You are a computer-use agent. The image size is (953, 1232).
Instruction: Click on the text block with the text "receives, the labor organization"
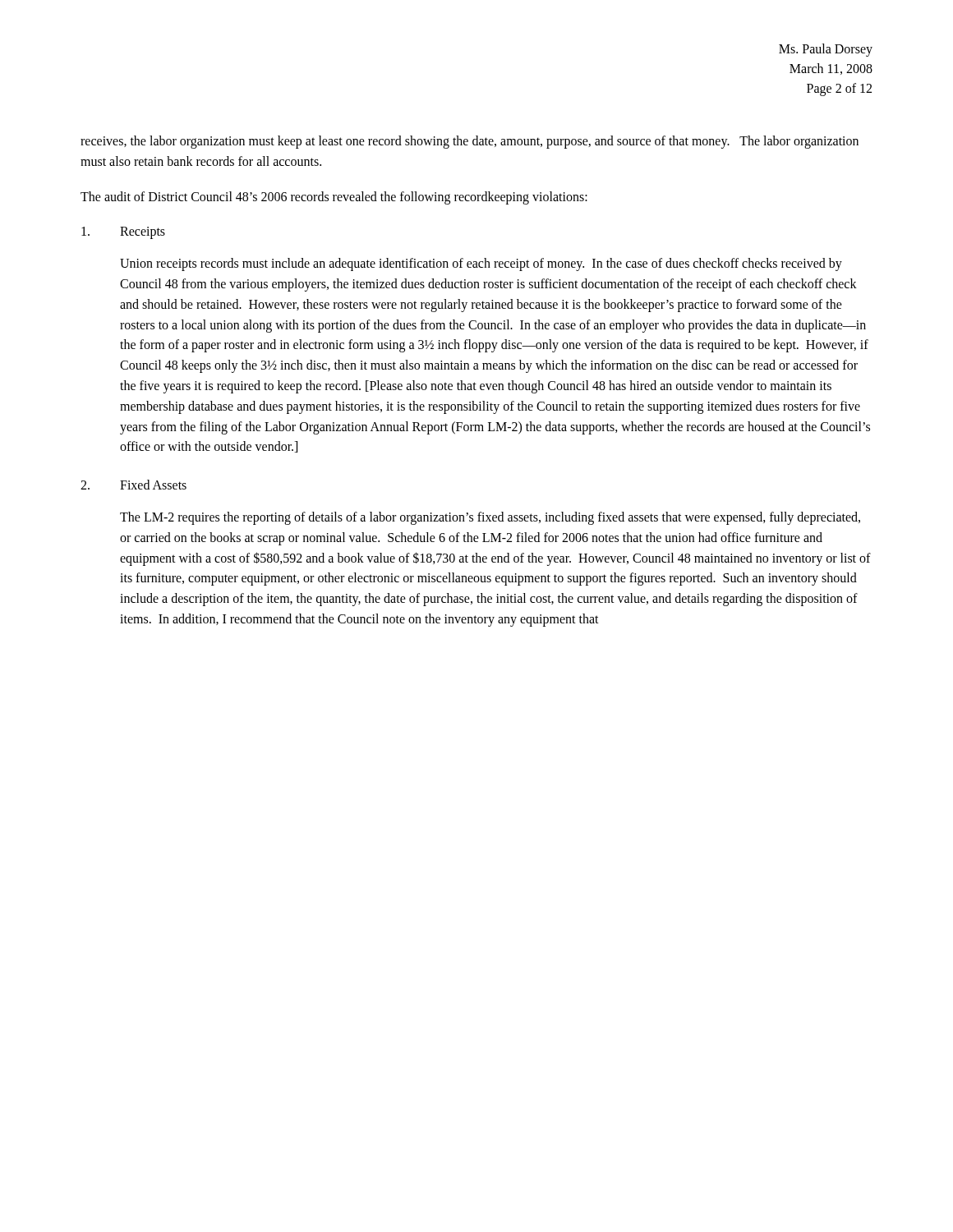click(x=476, y=152)
